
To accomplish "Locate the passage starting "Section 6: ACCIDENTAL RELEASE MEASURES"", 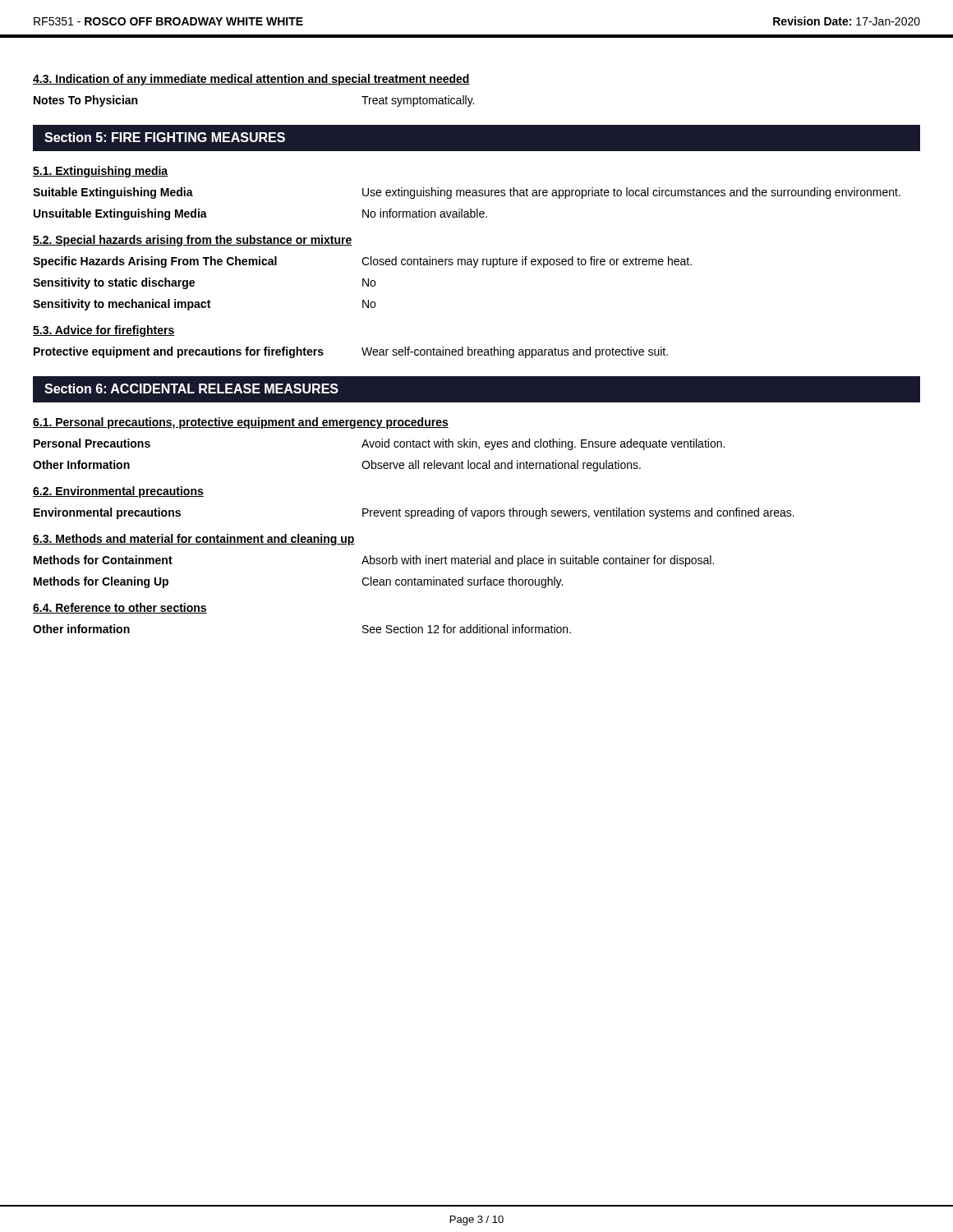I will (191, 389).
